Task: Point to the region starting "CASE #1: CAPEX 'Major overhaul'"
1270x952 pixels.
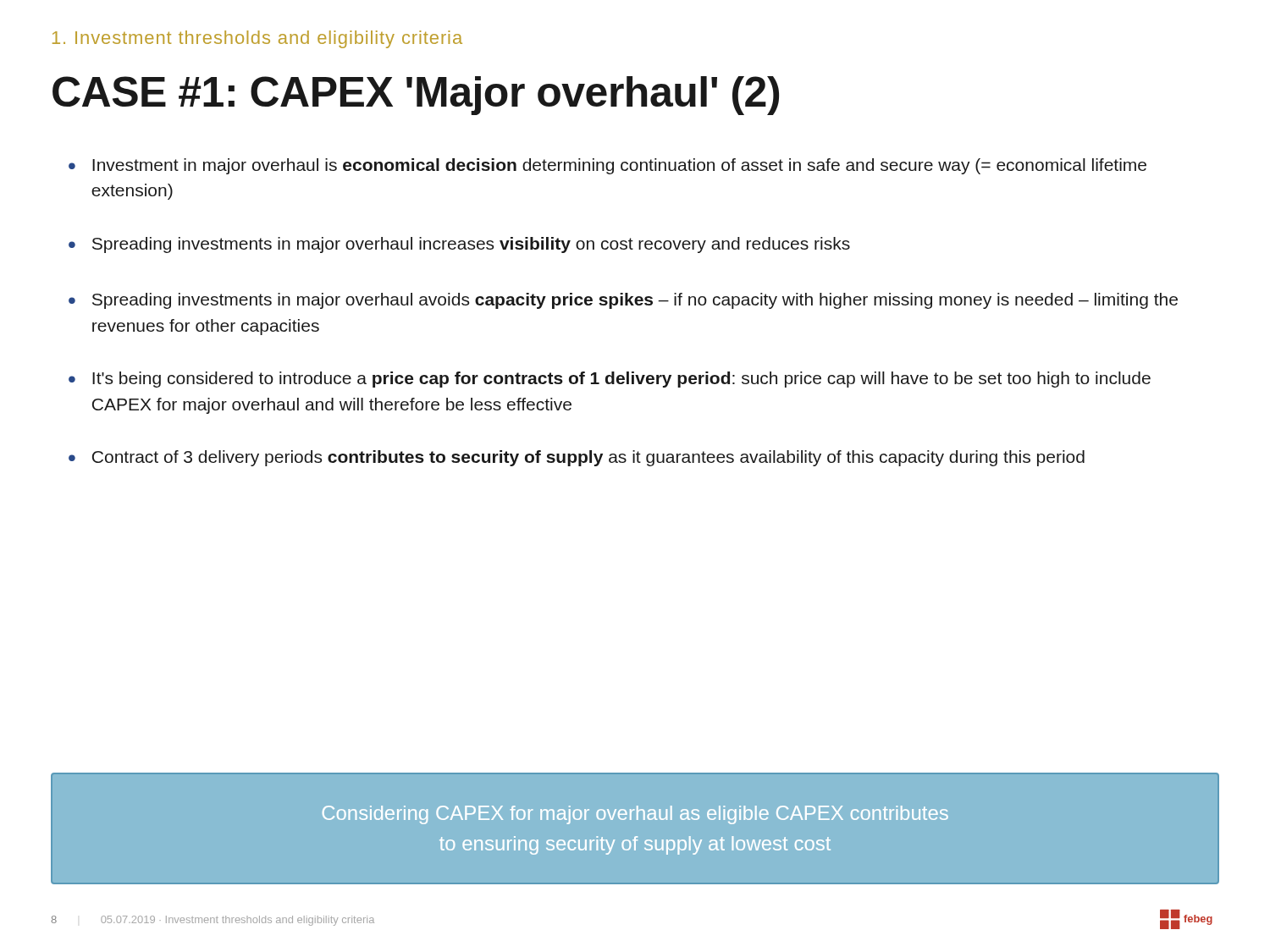Action: click(416, 92)
